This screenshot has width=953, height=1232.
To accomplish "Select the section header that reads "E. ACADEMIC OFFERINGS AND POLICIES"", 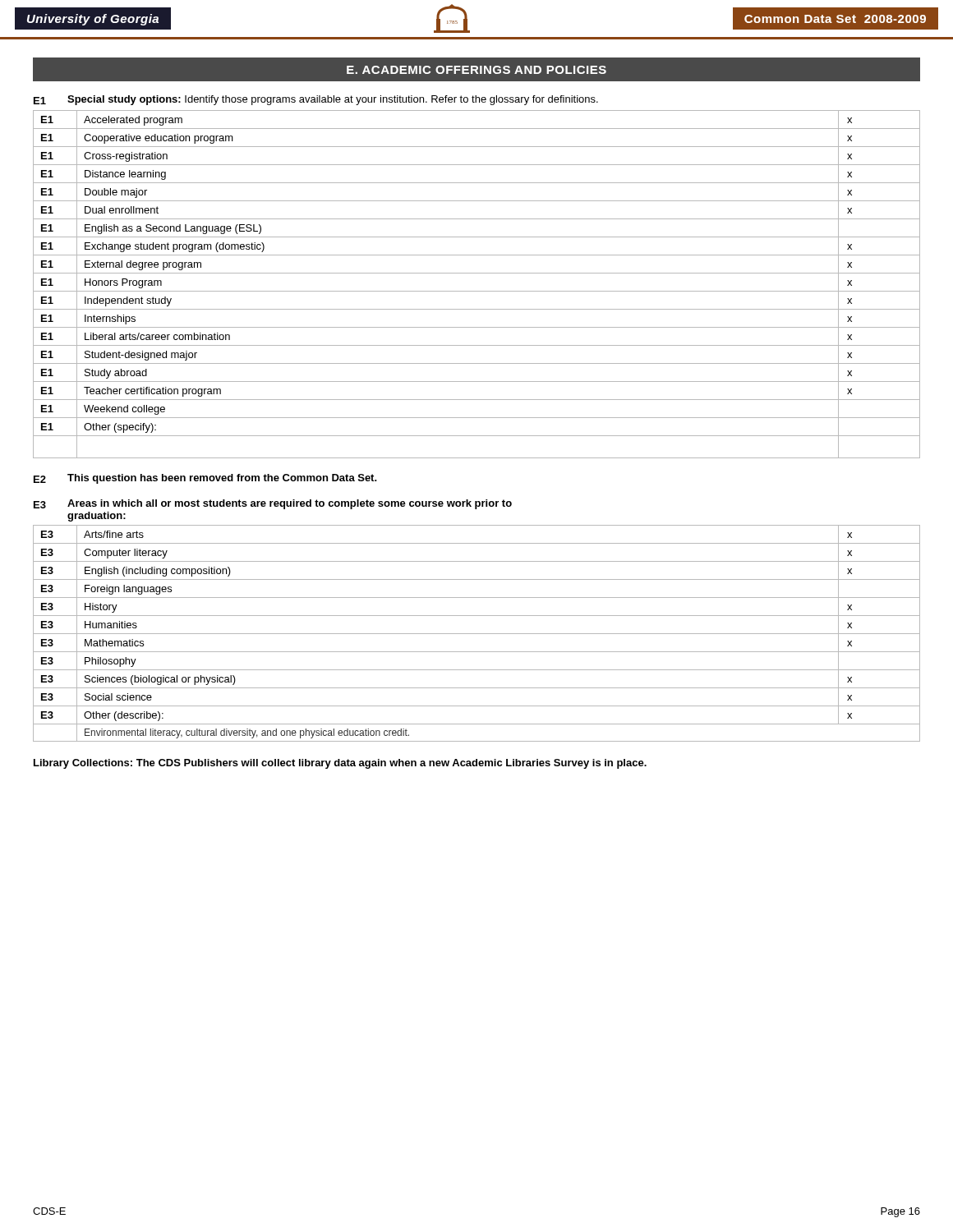I will [476, 69].
